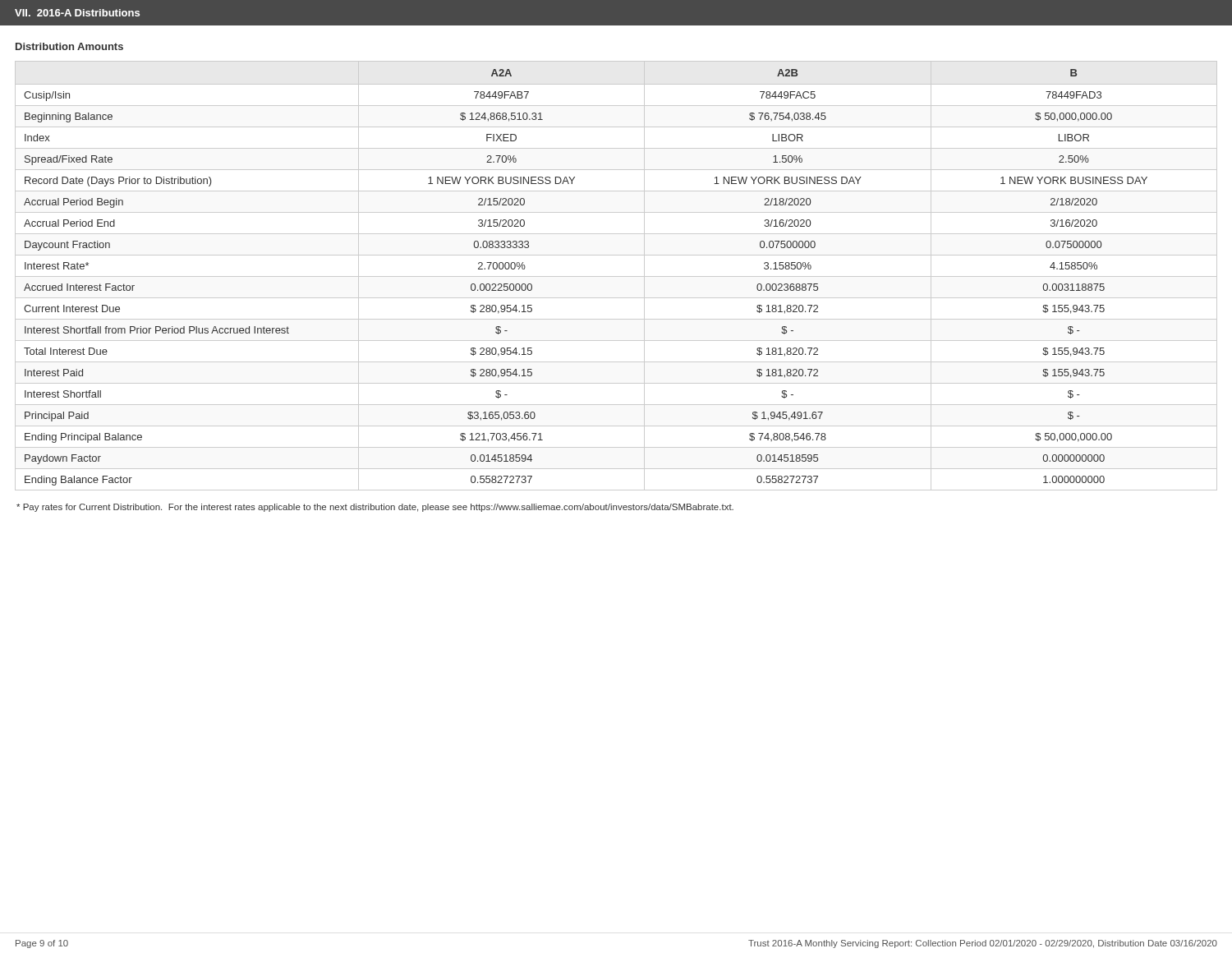Locate a footnote
This screenshot has height=953, width=1232.
(375, 507)
